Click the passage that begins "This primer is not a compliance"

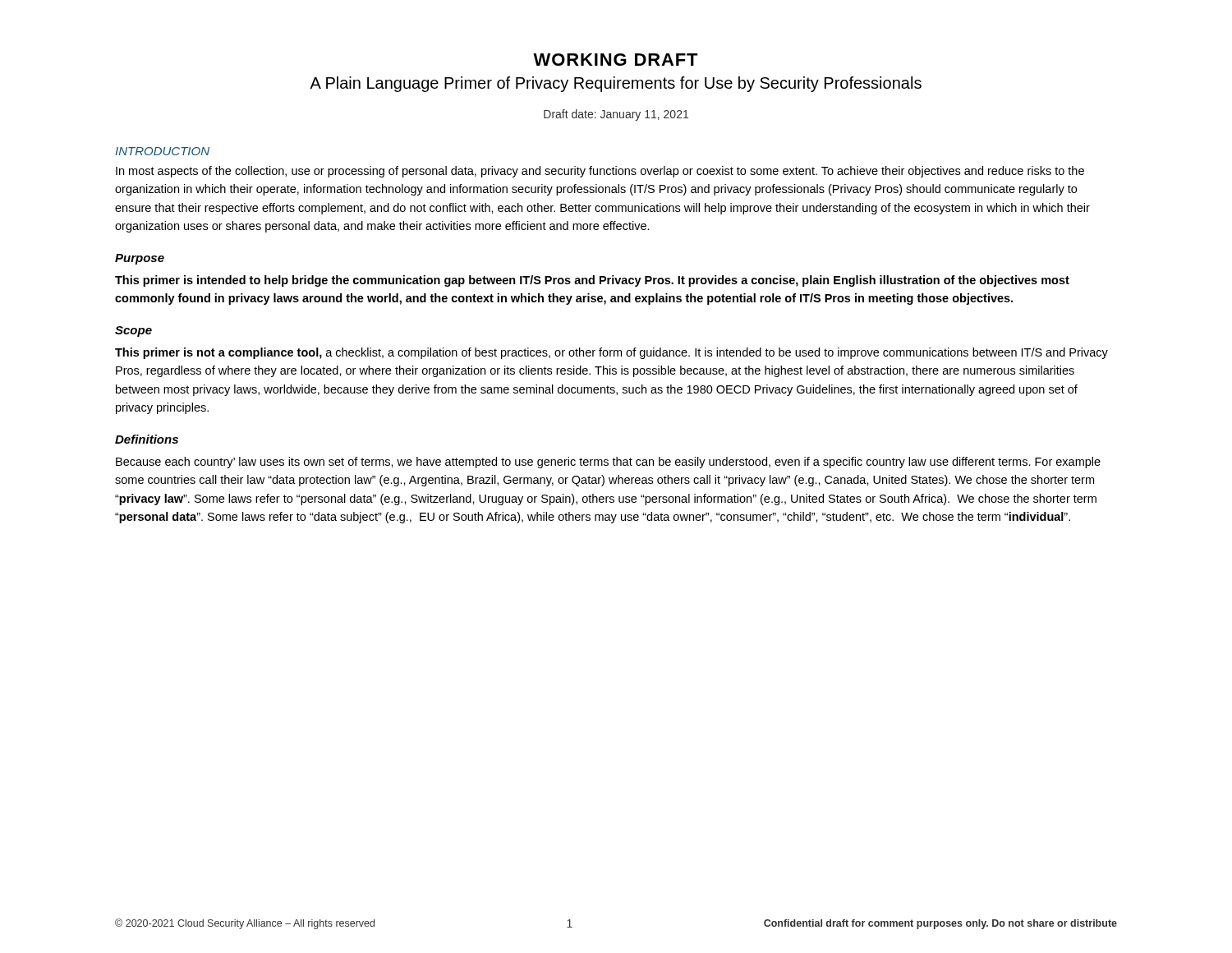[x=611, y=380]
